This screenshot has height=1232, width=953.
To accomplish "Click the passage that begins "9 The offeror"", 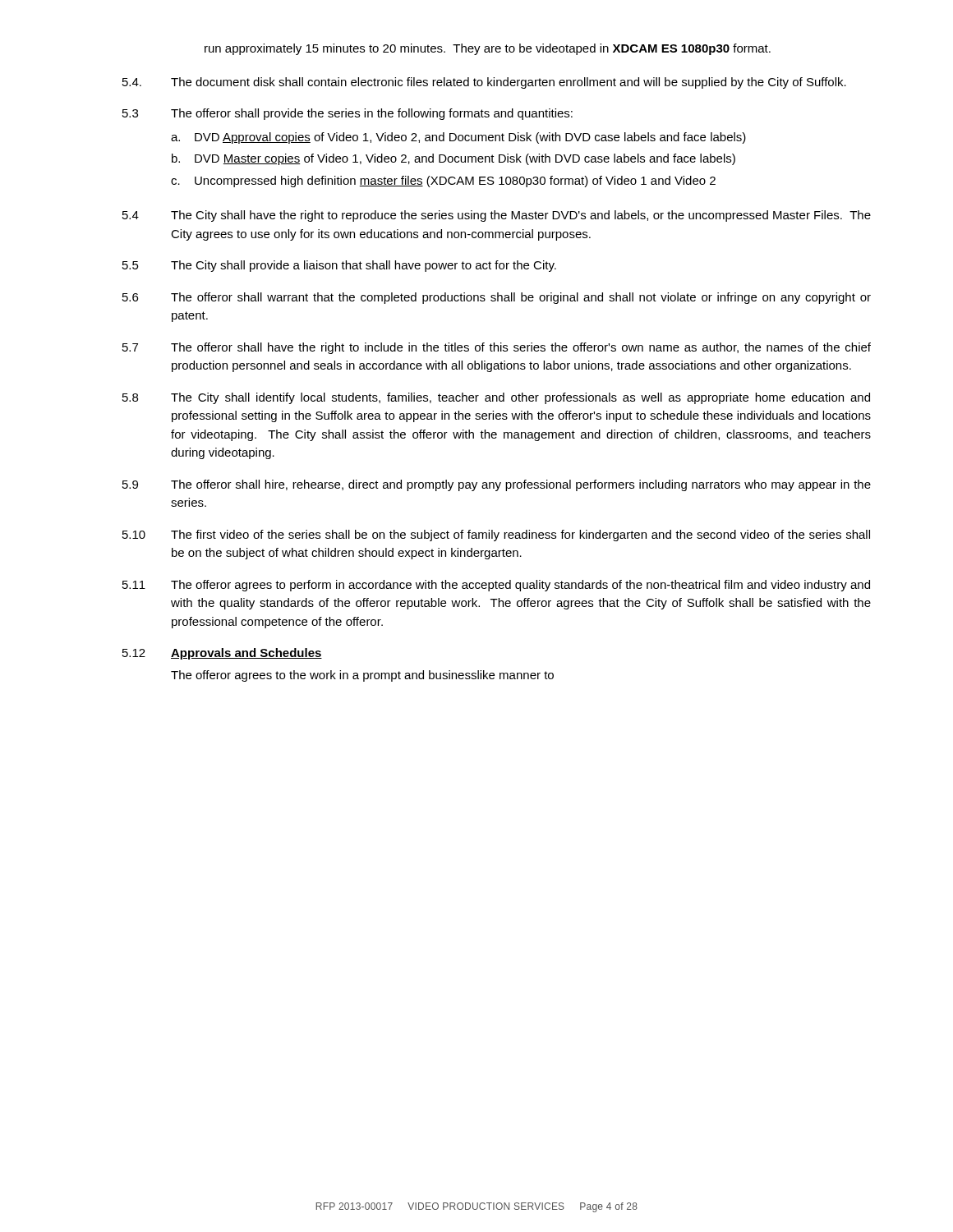I will coord(496,494).
